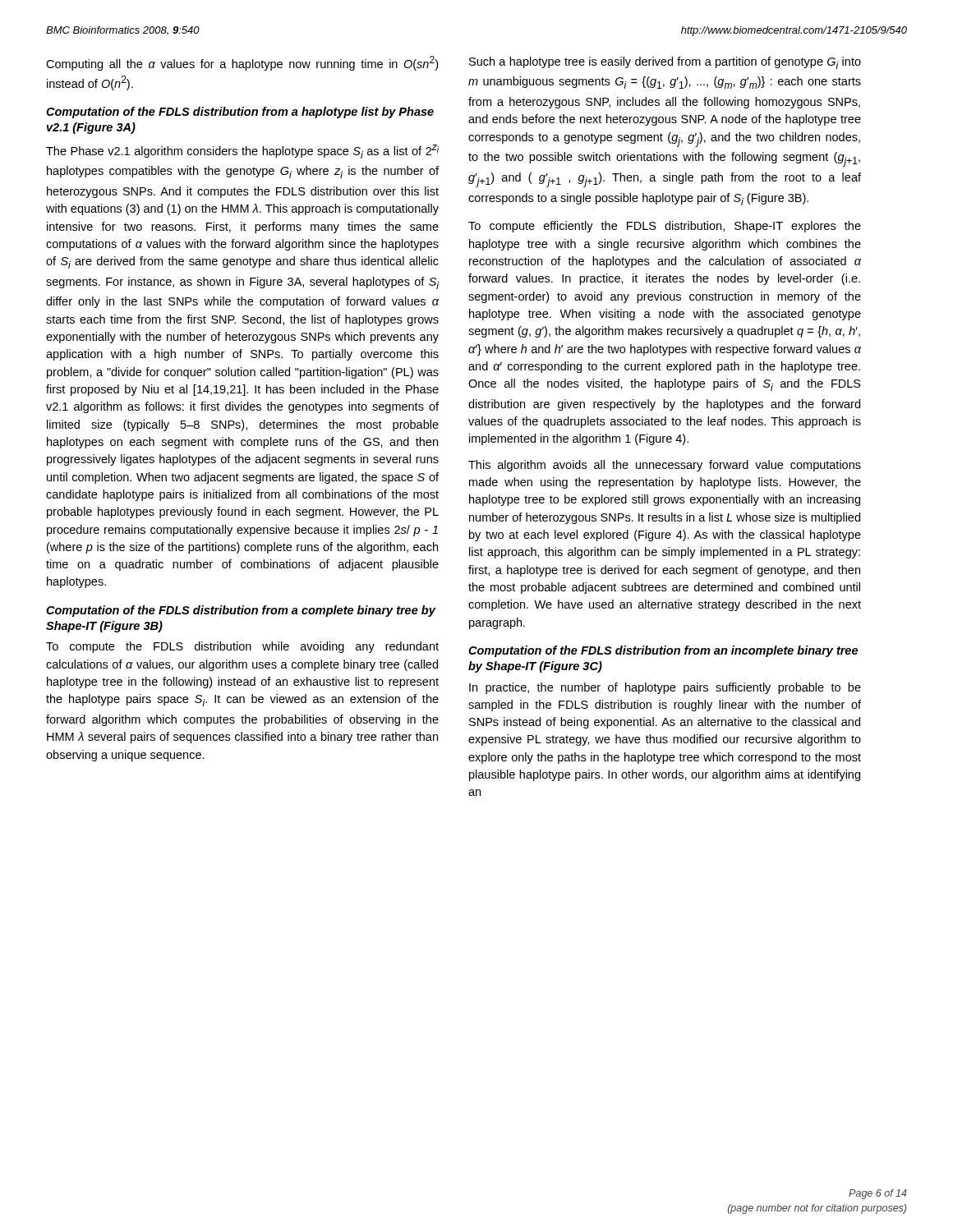Click on the text block that says "Such a haplotype tree is easily"
Viewport: 953px width, 1232px height.
tap(665, 131)
